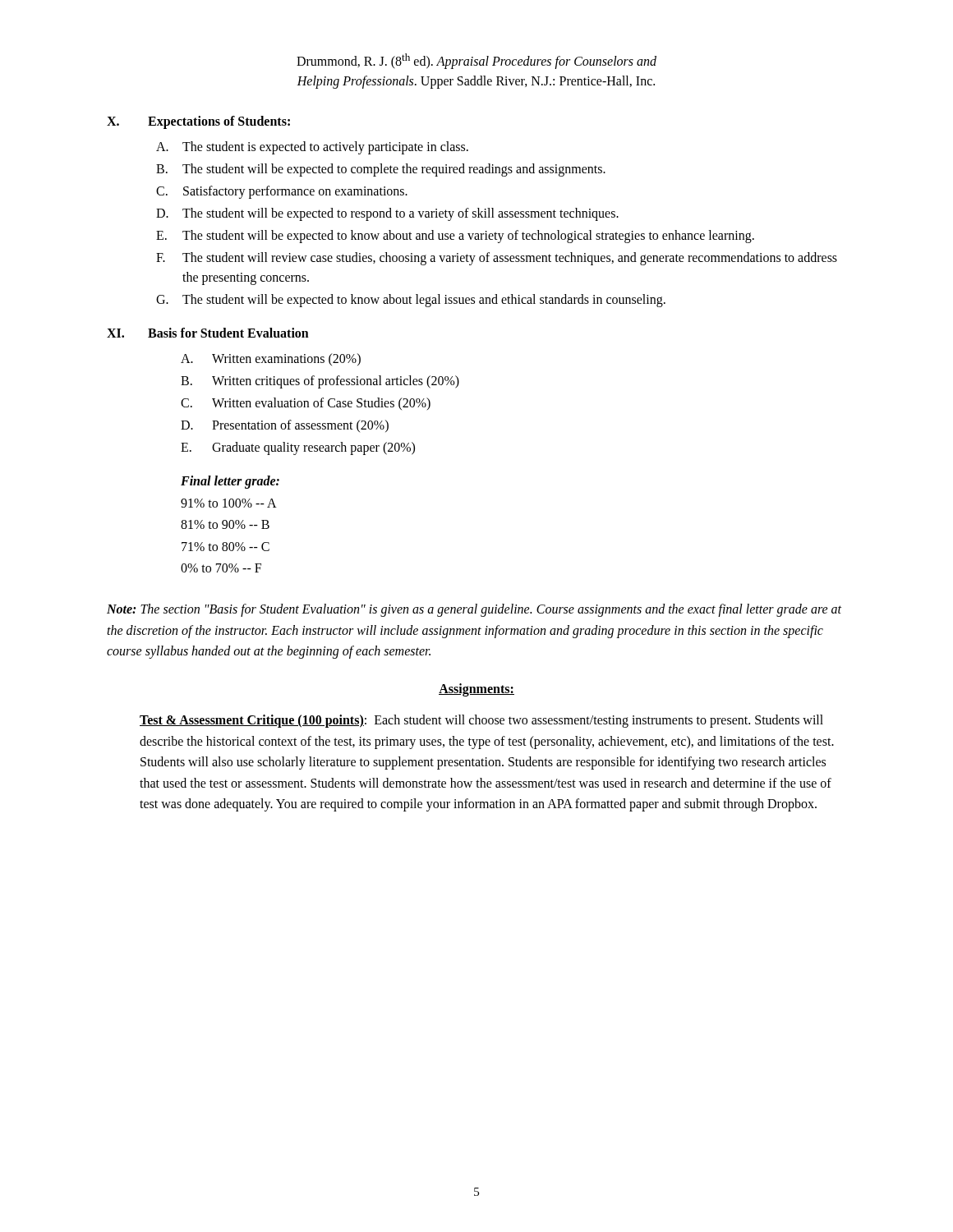This screenshot has height=1232, width=953.
Task: Navigate to the block starting "Drummond, R. J."
Action: click(x=476, y=70)
